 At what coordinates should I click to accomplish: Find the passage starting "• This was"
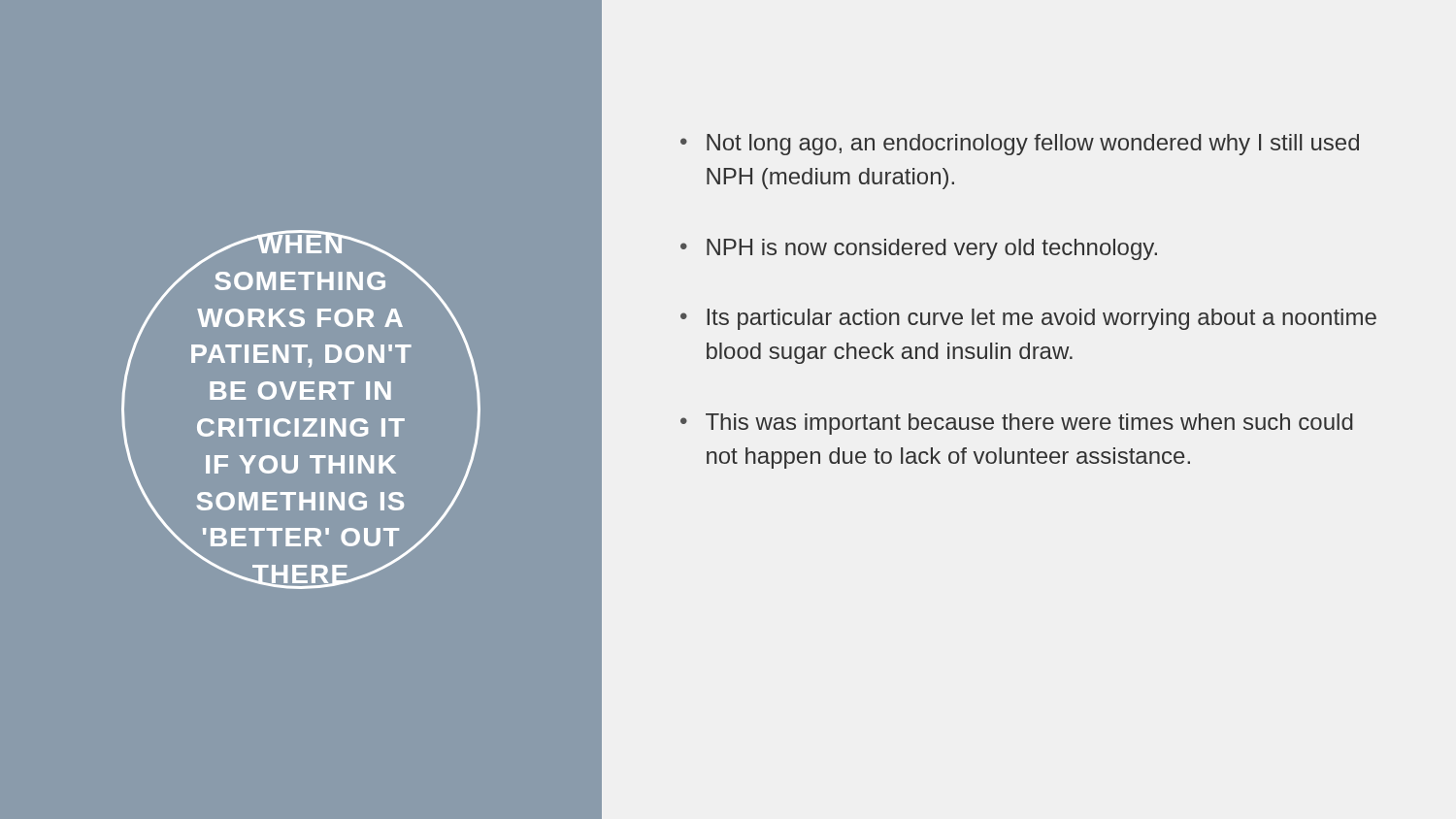coord(1029,439)
